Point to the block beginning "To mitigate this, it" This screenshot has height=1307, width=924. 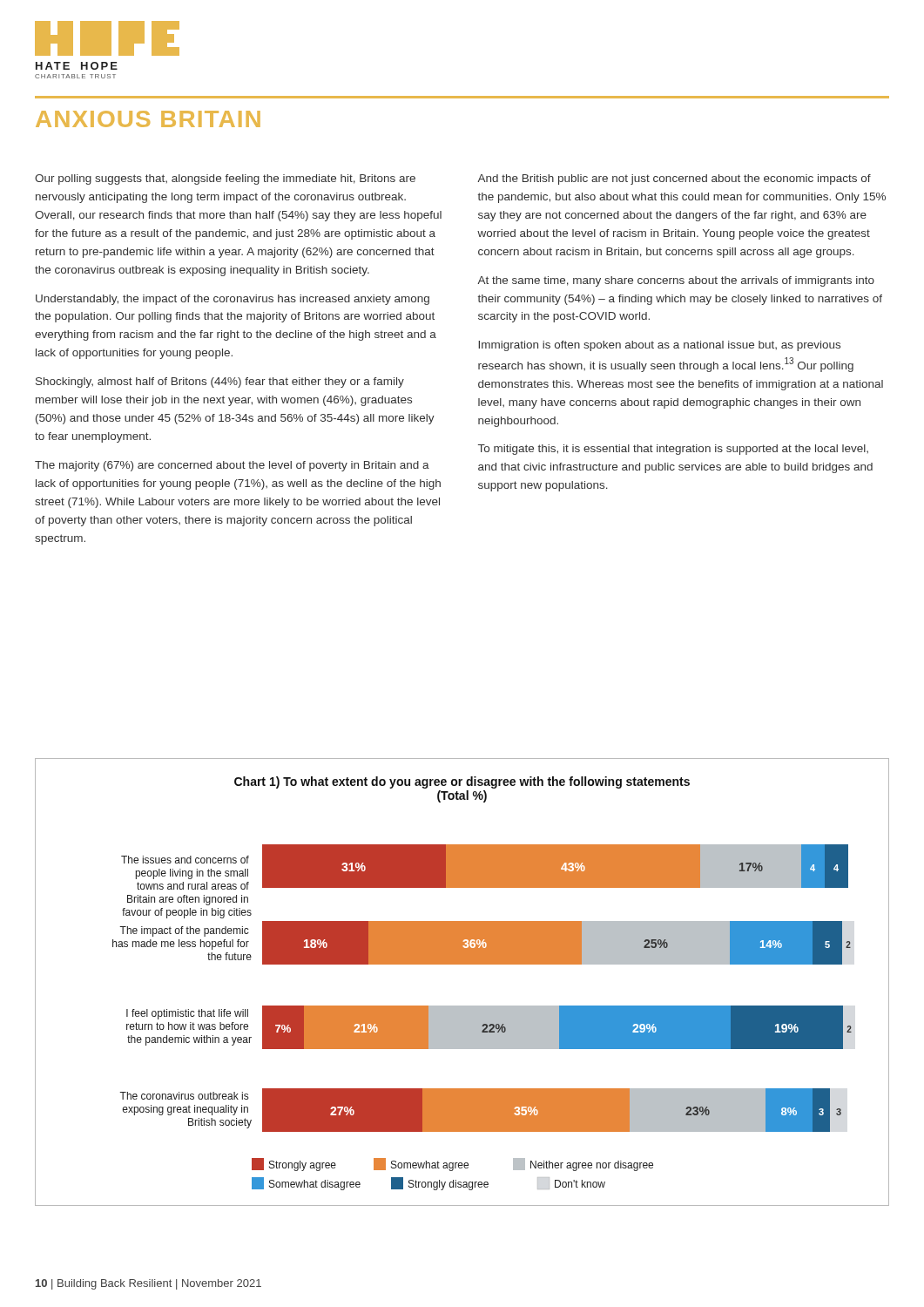point(683,468)
